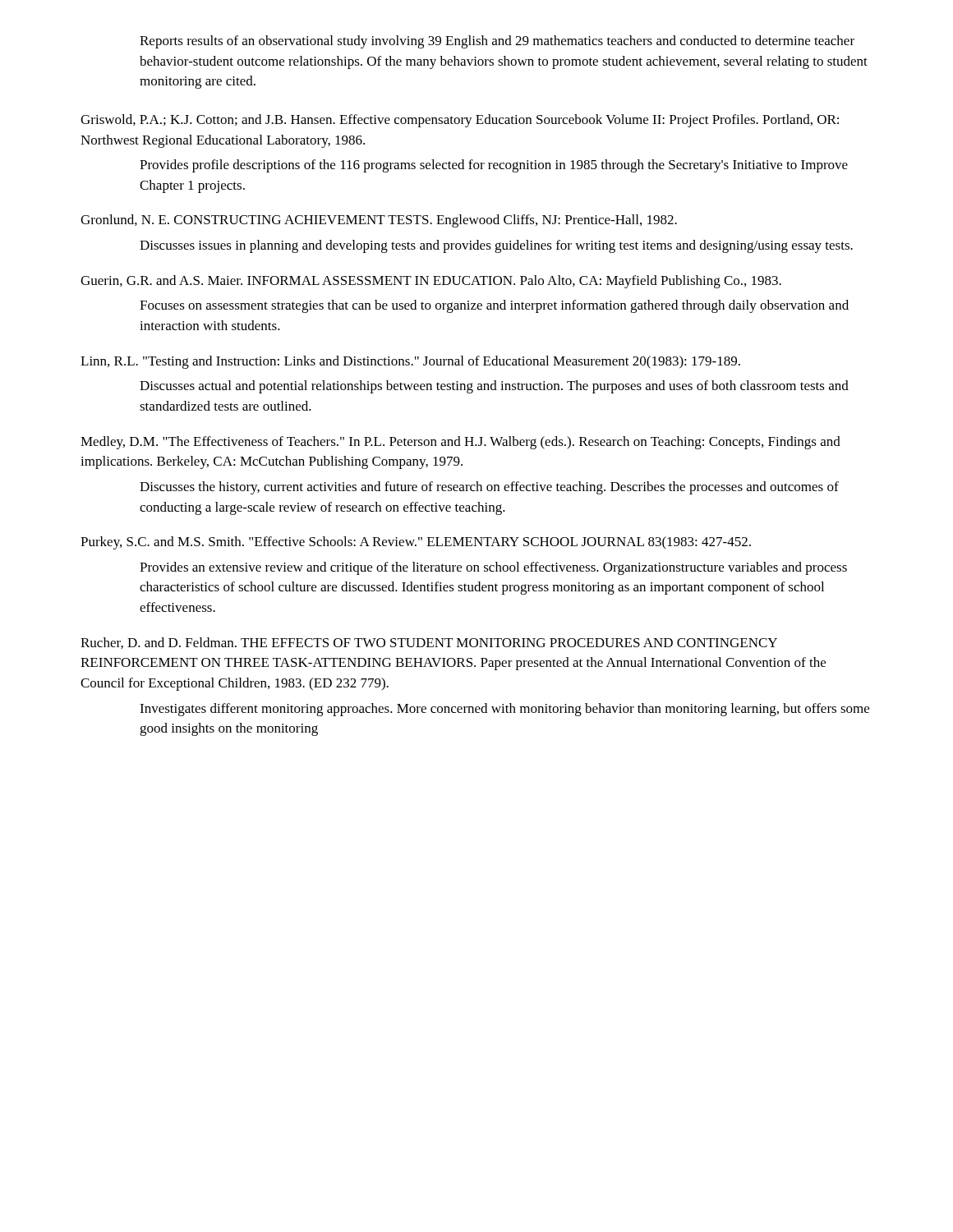
Task: Click on the text block containing "Guerin, G.R. and A.S. Maier. INFORMAL"
Action: (x=476, y=304)
